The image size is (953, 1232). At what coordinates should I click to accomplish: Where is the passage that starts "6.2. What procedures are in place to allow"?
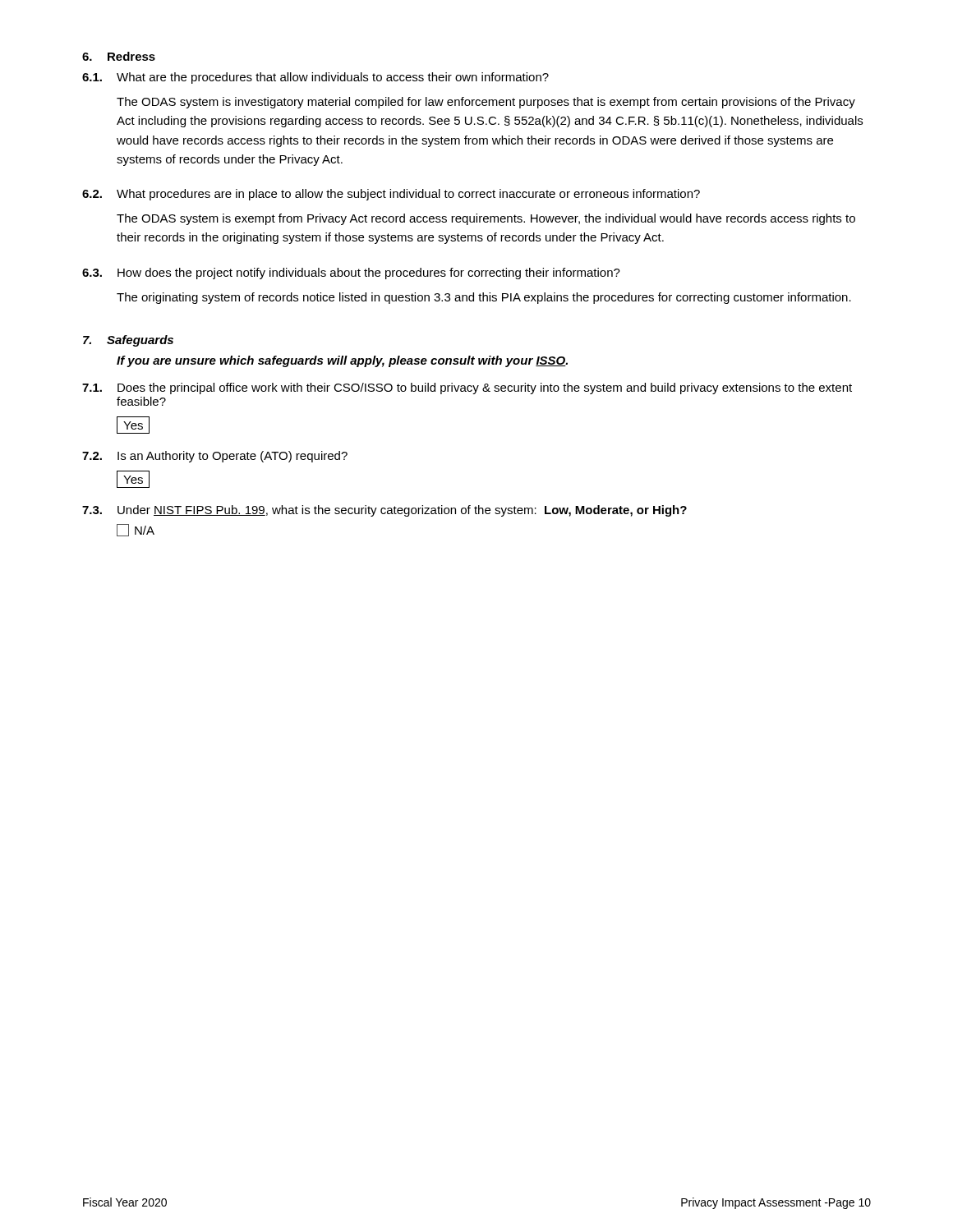coord(476,193)
